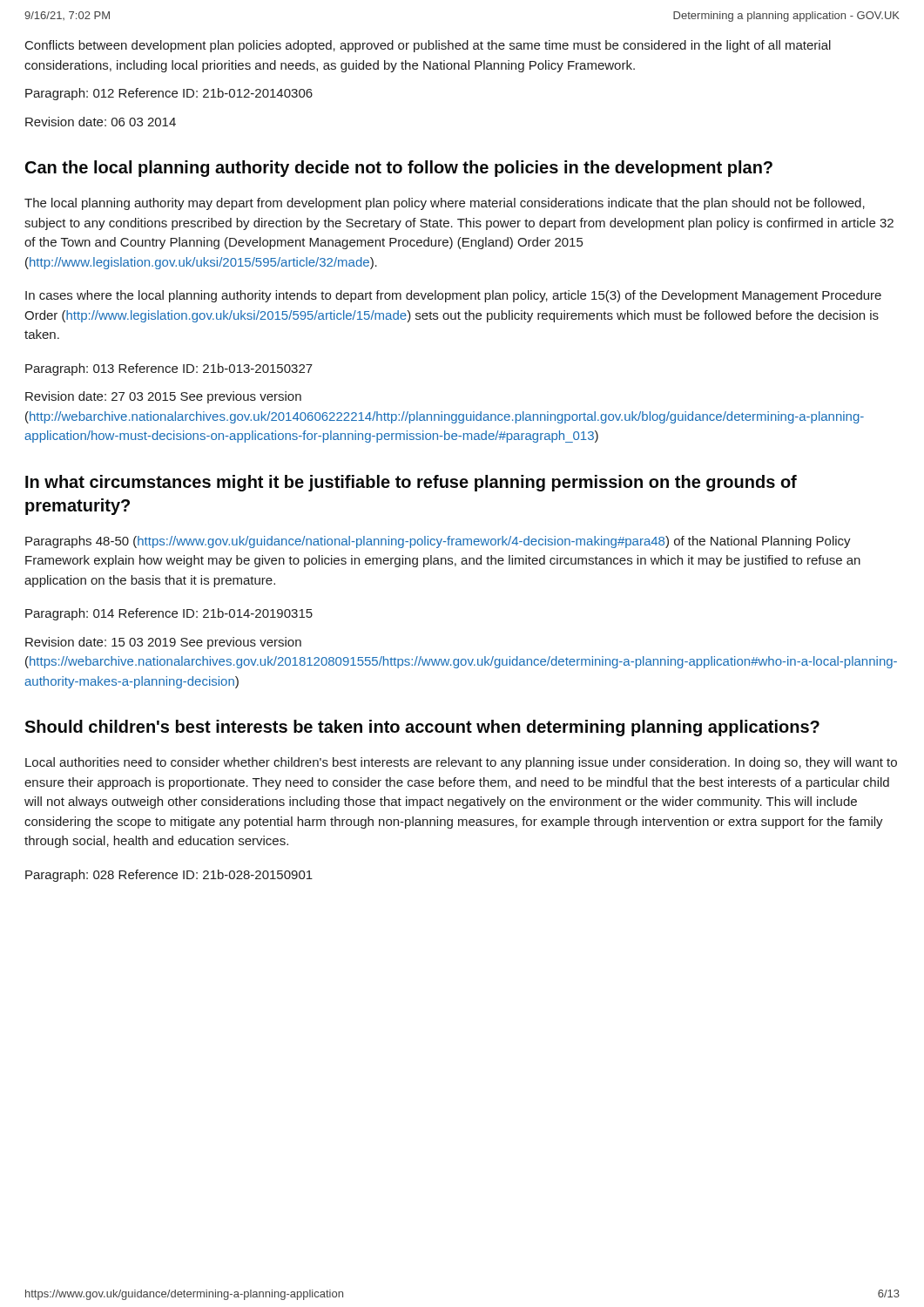Where is the passage that starts "The local planning authority may depart from"?
This screenshot has width=924, height=1307.
click(459, 232)
